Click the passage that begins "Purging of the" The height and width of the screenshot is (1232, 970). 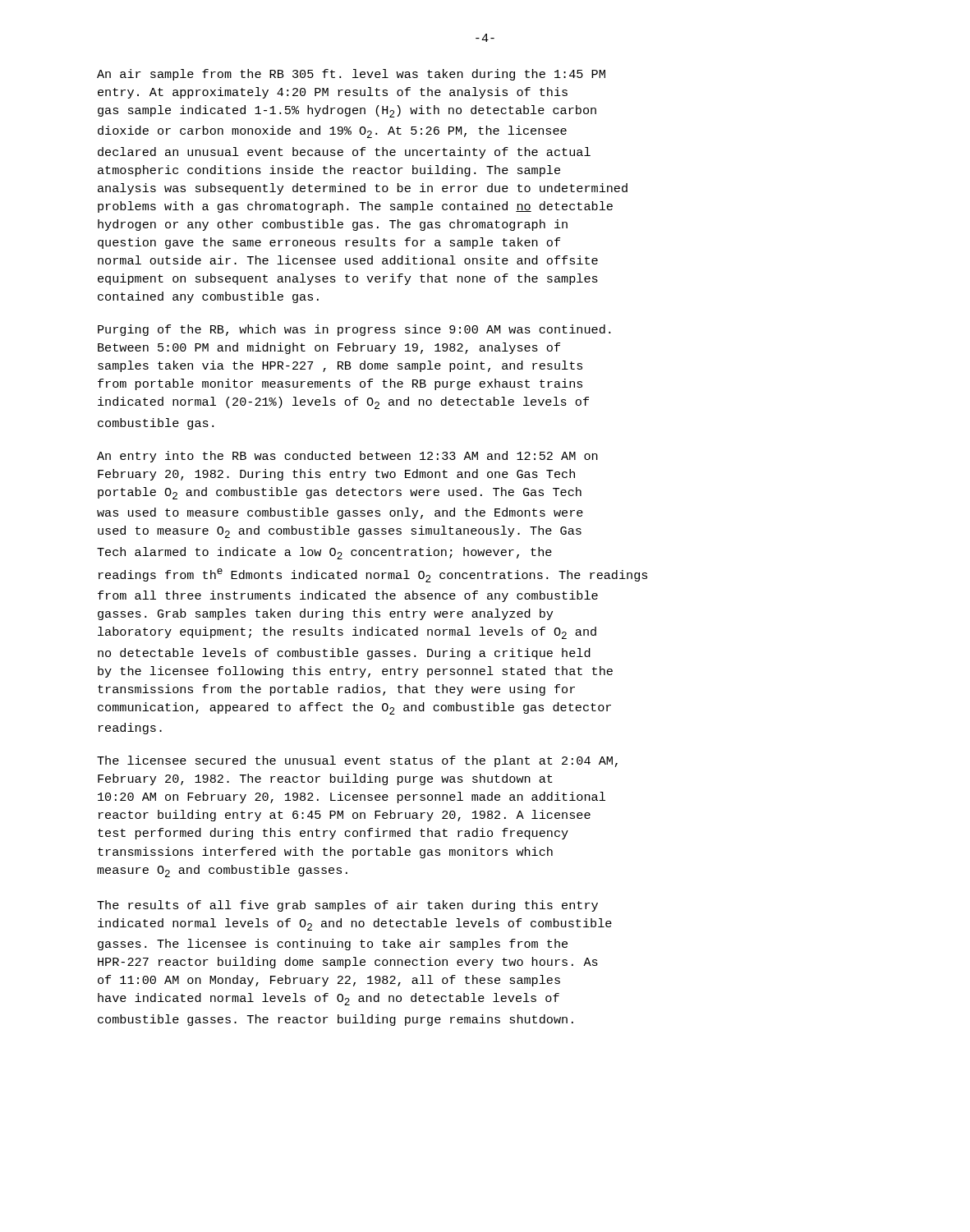355,377
